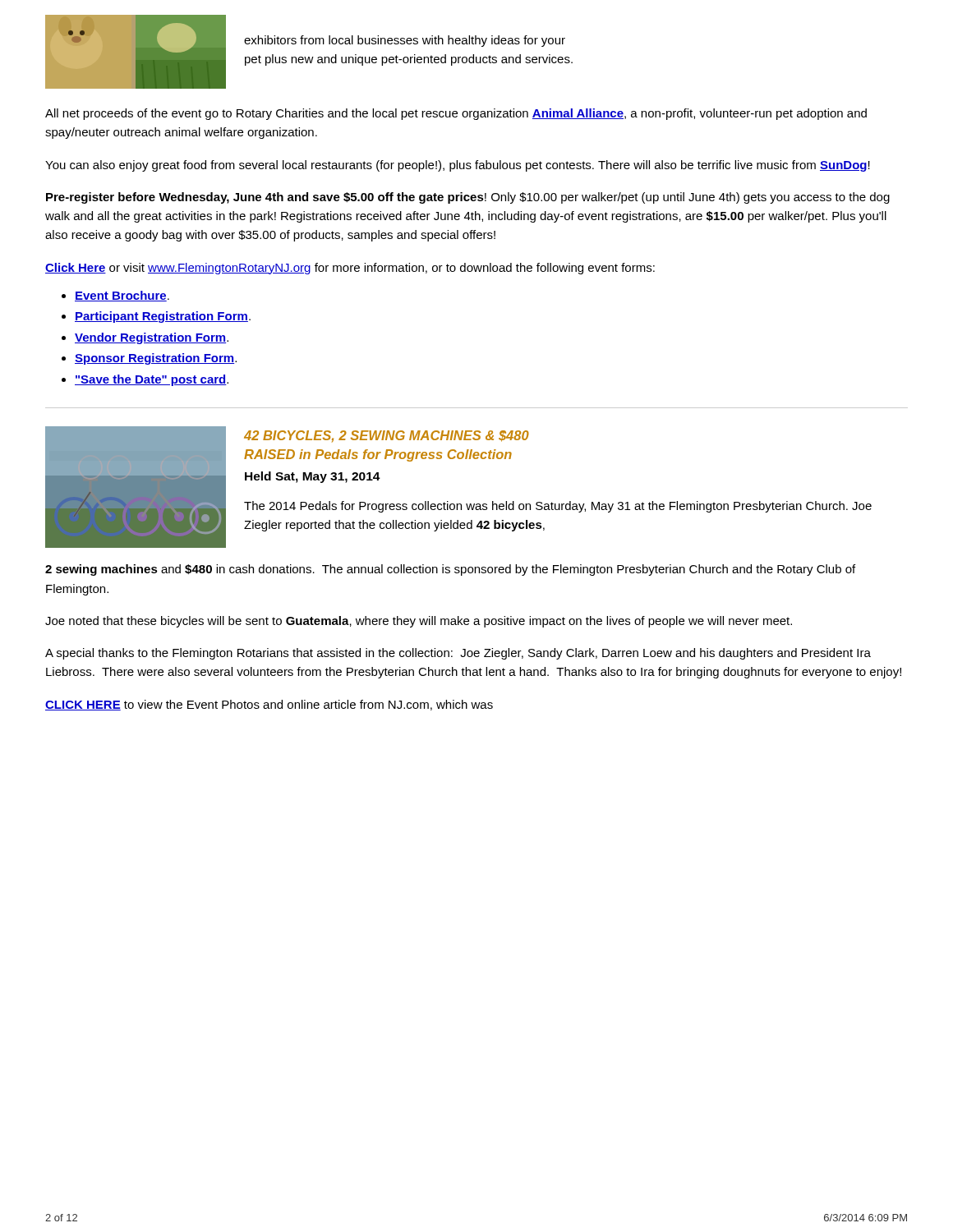Point to the text block starting "A special thanks to the"
953x1232 pixels.
(474, 662)
